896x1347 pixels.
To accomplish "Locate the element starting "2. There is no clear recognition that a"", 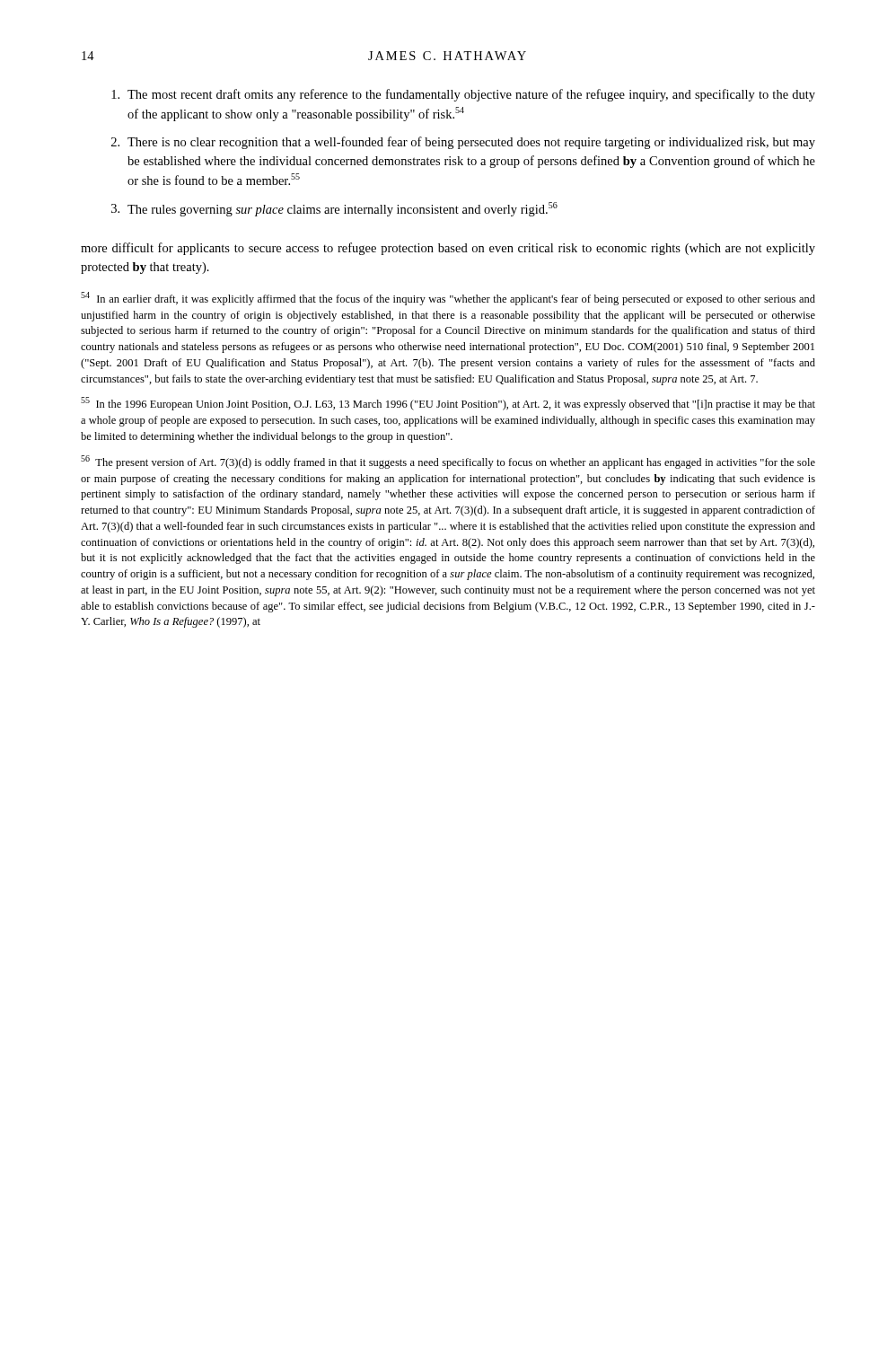I will point(456,162).
